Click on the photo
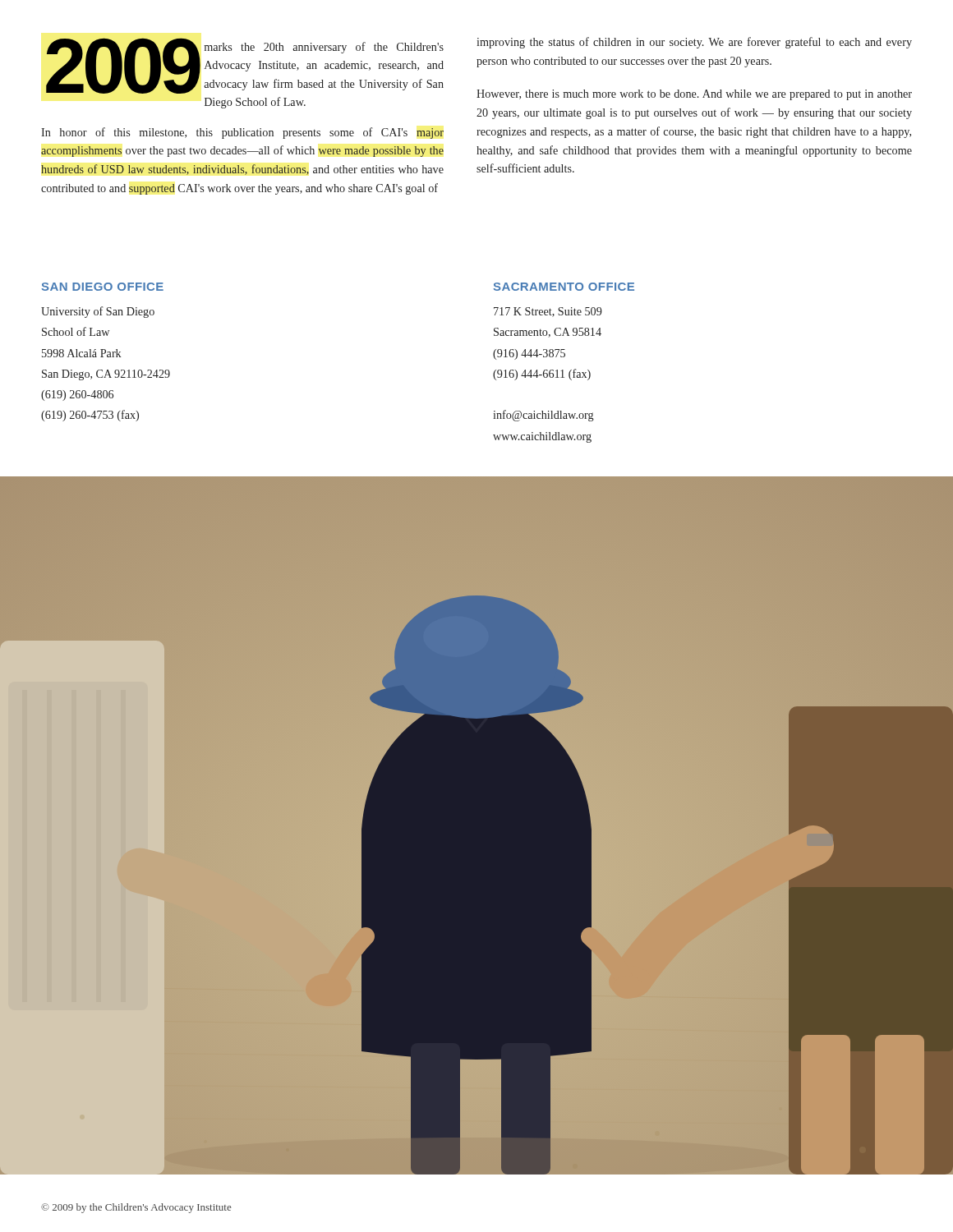953x1232 pixels. click(x=476, y=825)
